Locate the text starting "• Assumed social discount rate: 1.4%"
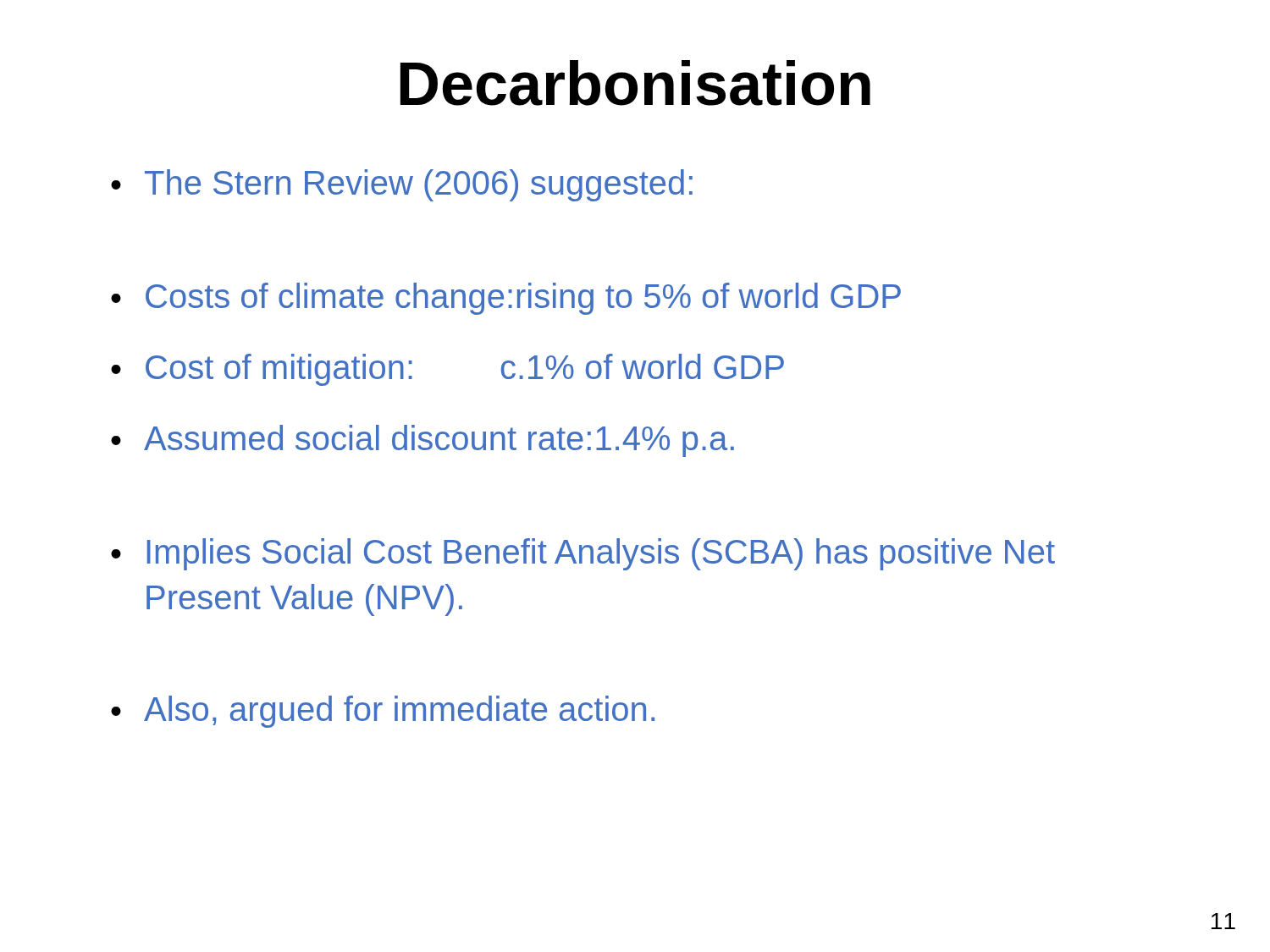The image size is (1270, 952). pyautogui.click(x=648, y=439)
